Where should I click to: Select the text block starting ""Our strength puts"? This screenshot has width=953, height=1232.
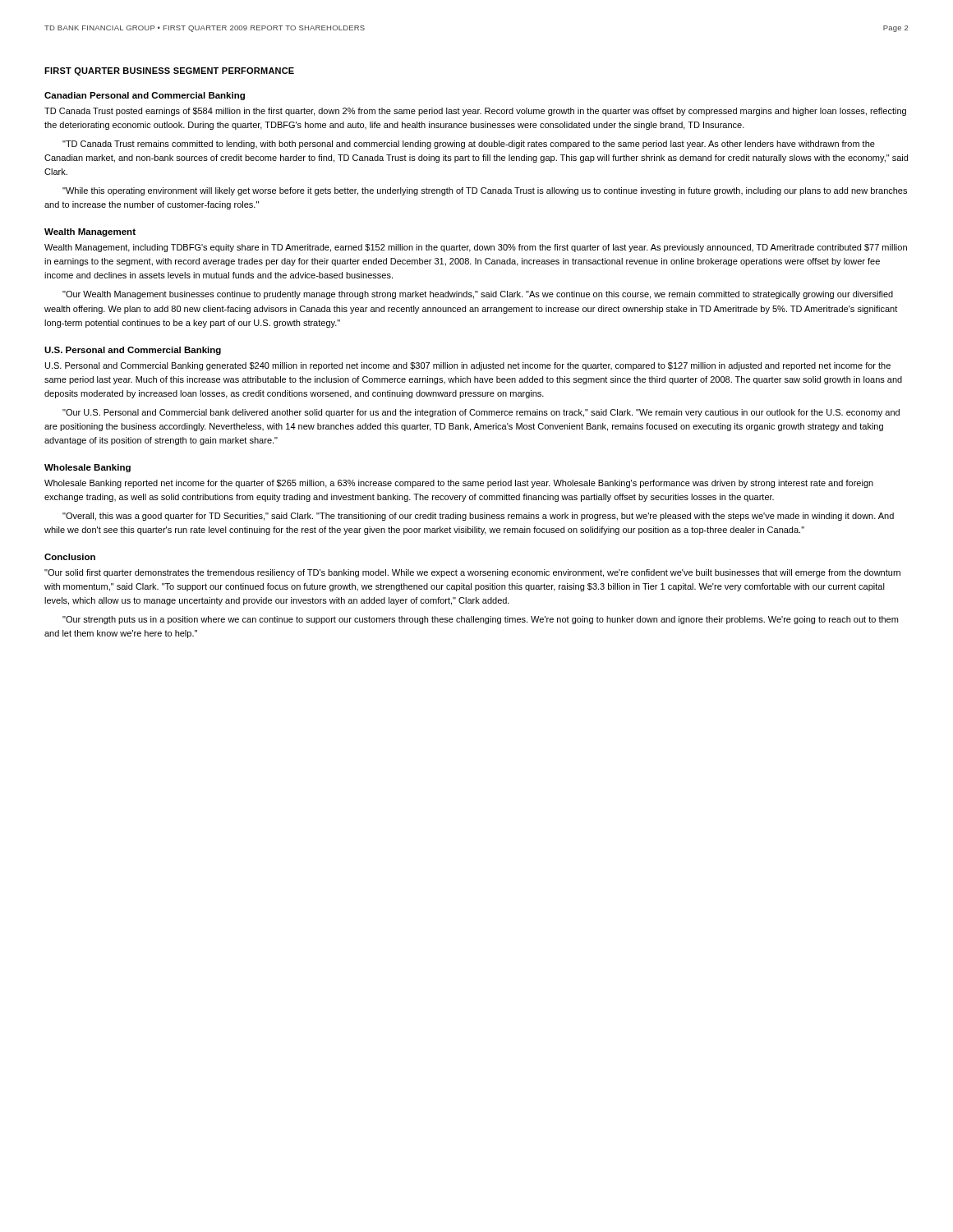point(472,626)
